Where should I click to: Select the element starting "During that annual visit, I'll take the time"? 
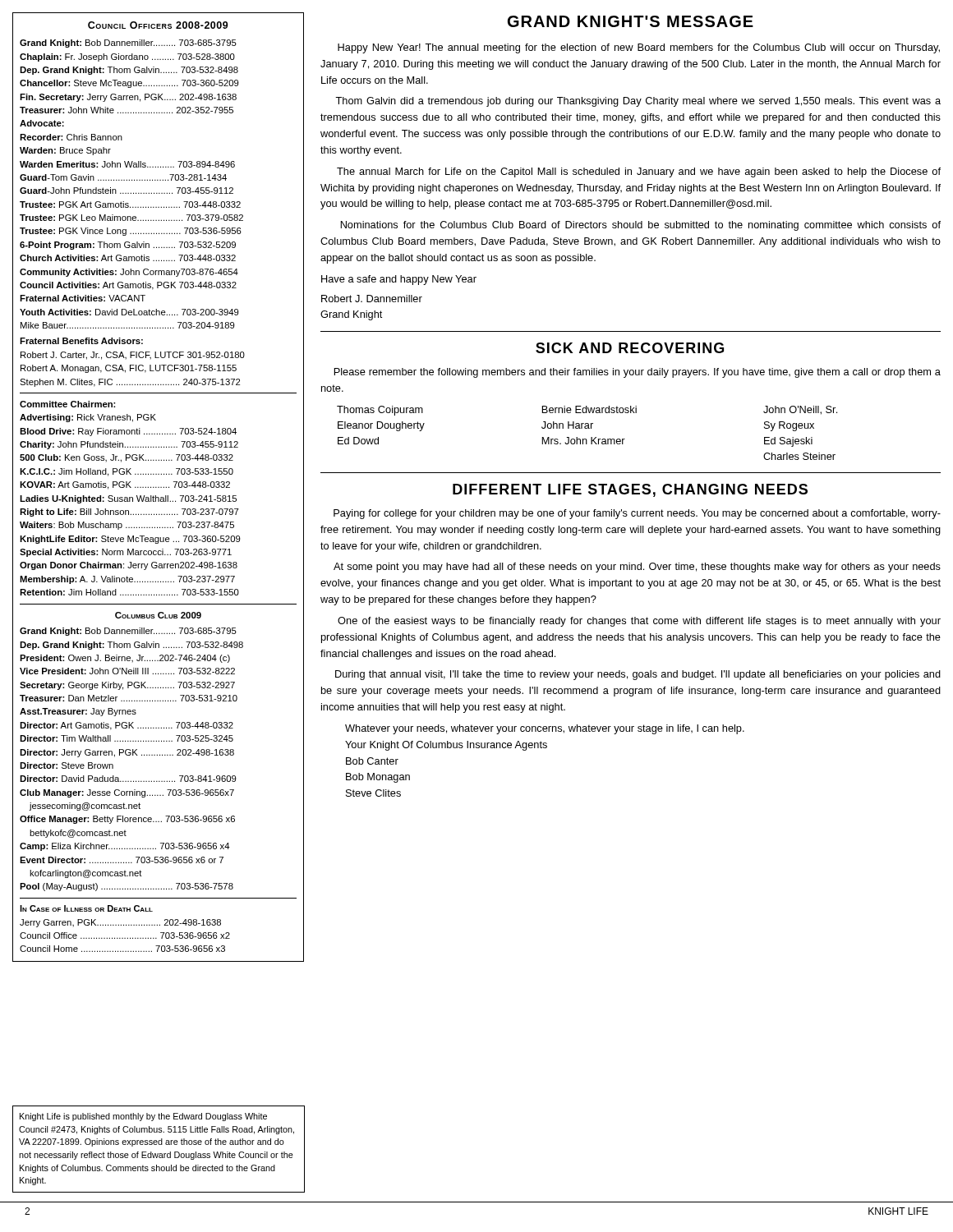(631, 690)
